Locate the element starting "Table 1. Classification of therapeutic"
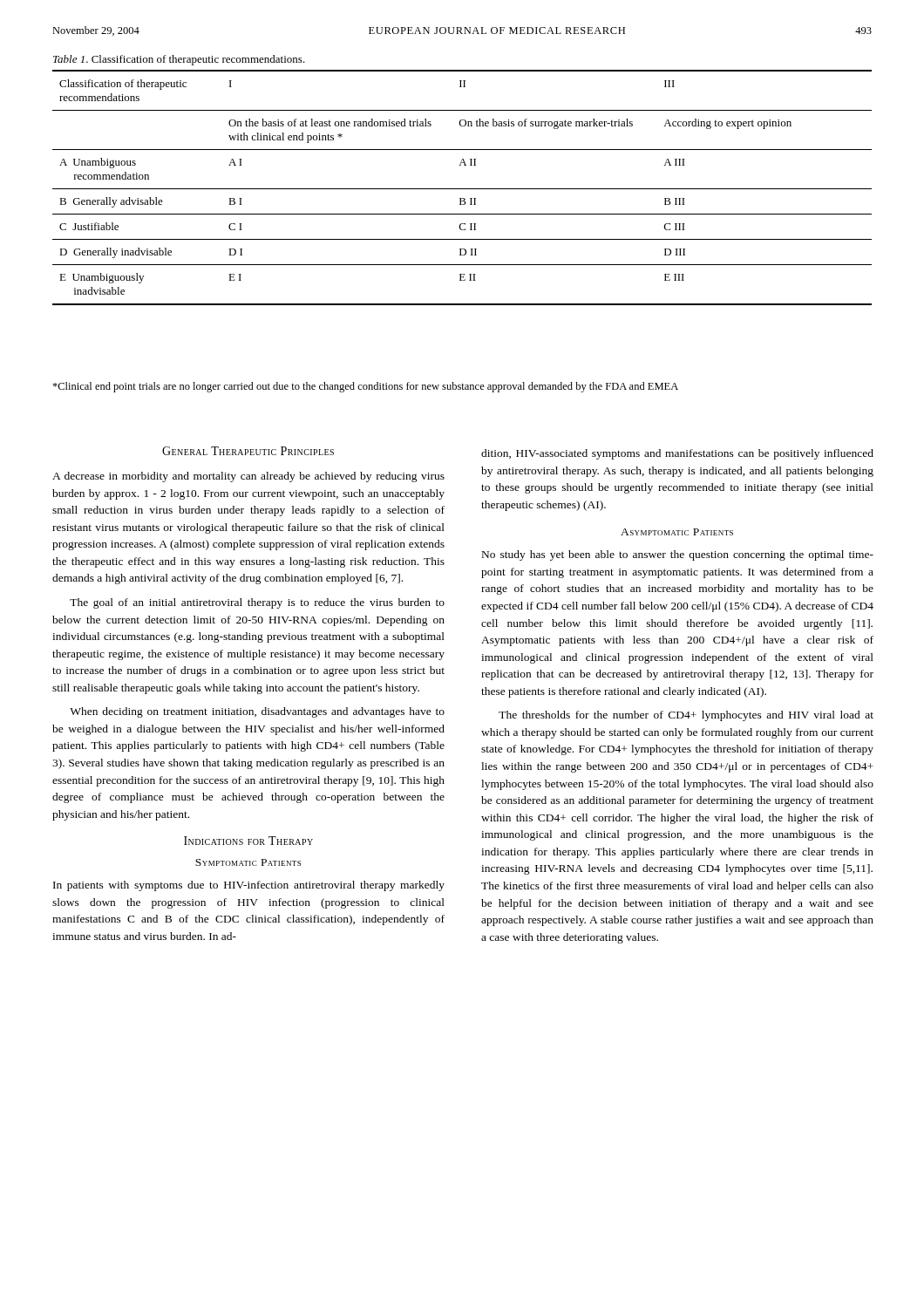This screenshot has height=1308, width=924. coord(179,59)
